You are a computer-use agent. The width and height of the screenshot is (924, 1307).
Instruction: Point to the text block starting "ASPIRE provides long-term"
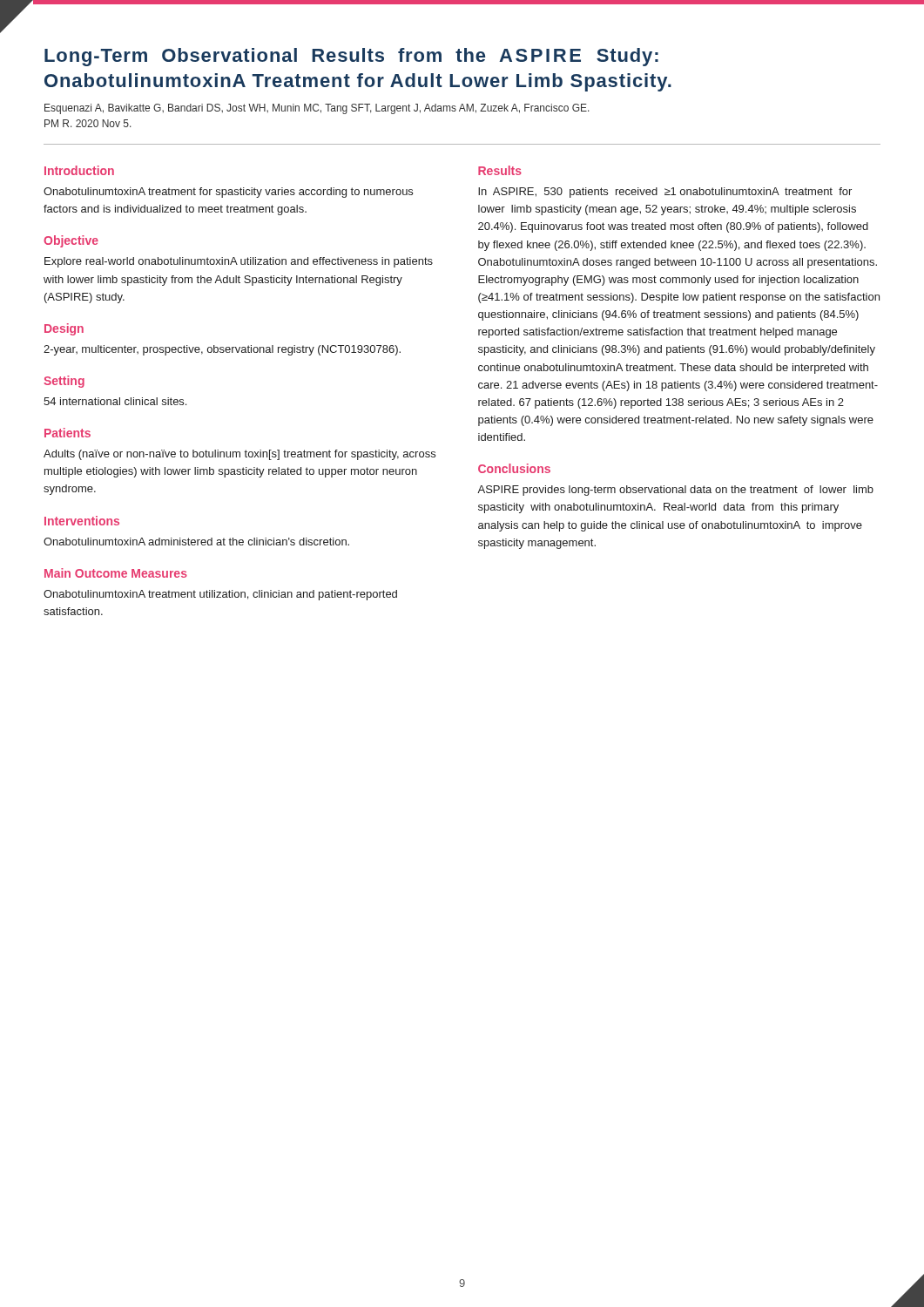click(677, 516)
